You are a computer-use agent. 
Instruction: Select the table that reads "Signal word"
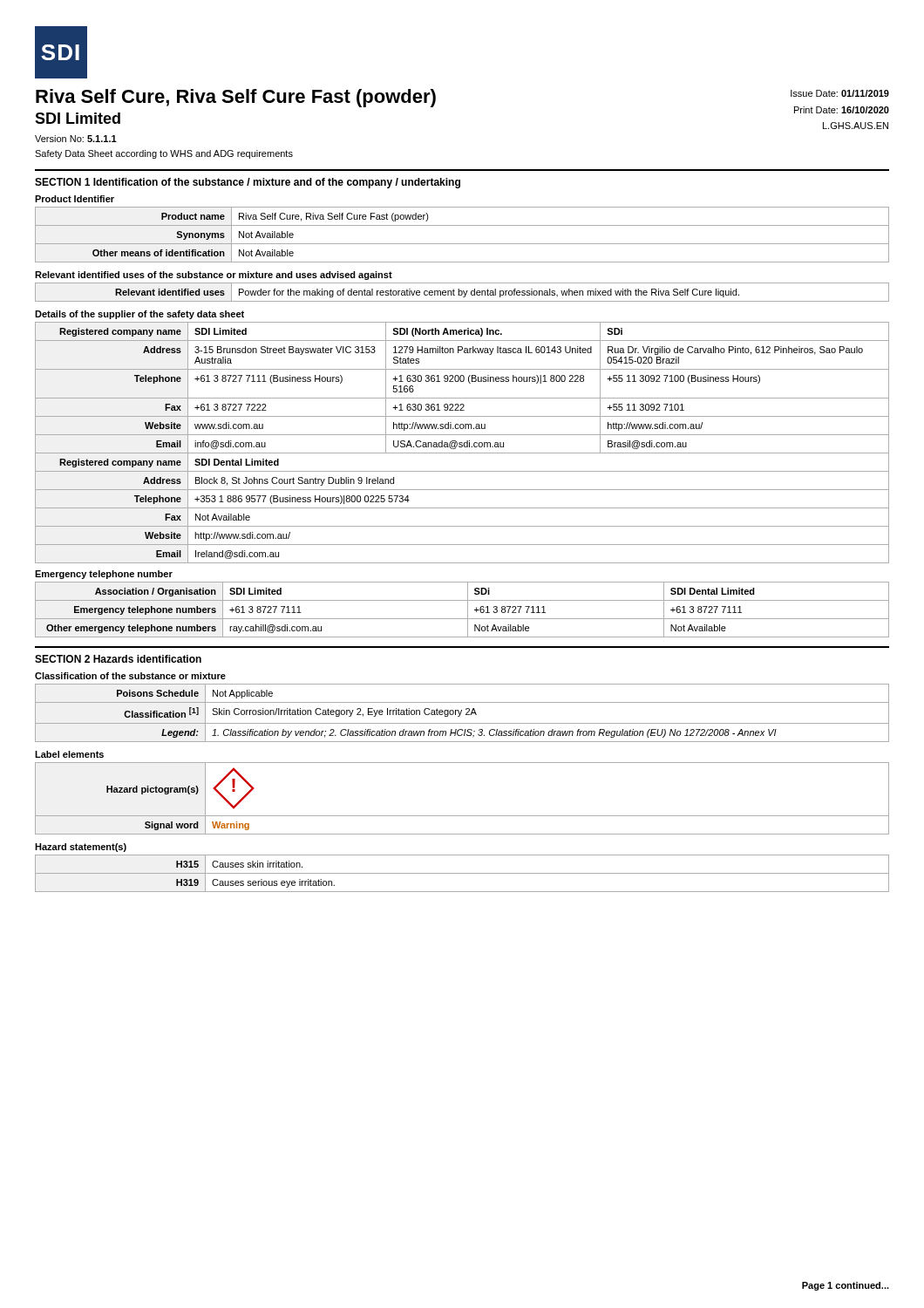pos(462,798)
